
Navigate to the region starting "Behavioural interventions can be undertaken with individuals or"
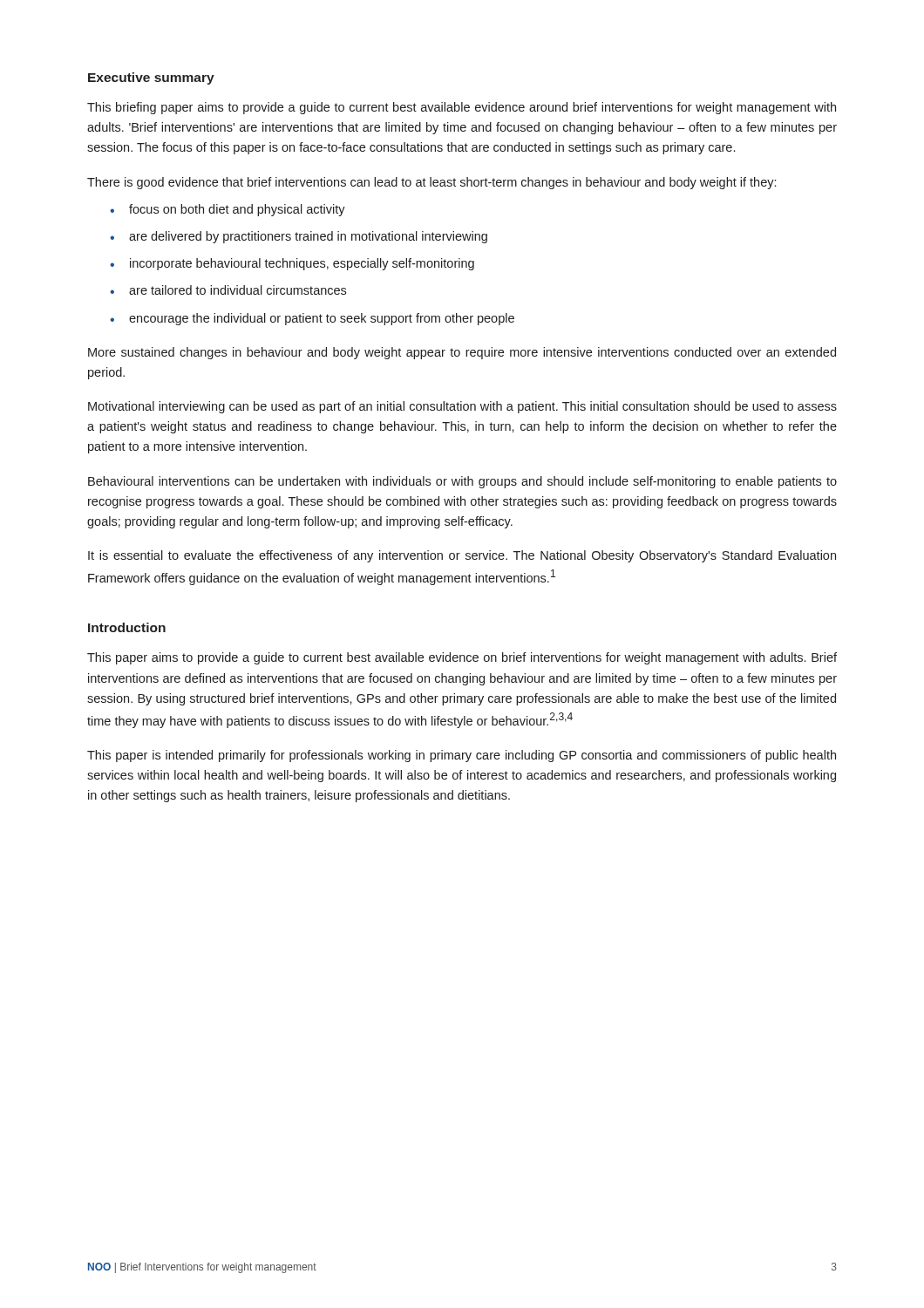[462, 501]
